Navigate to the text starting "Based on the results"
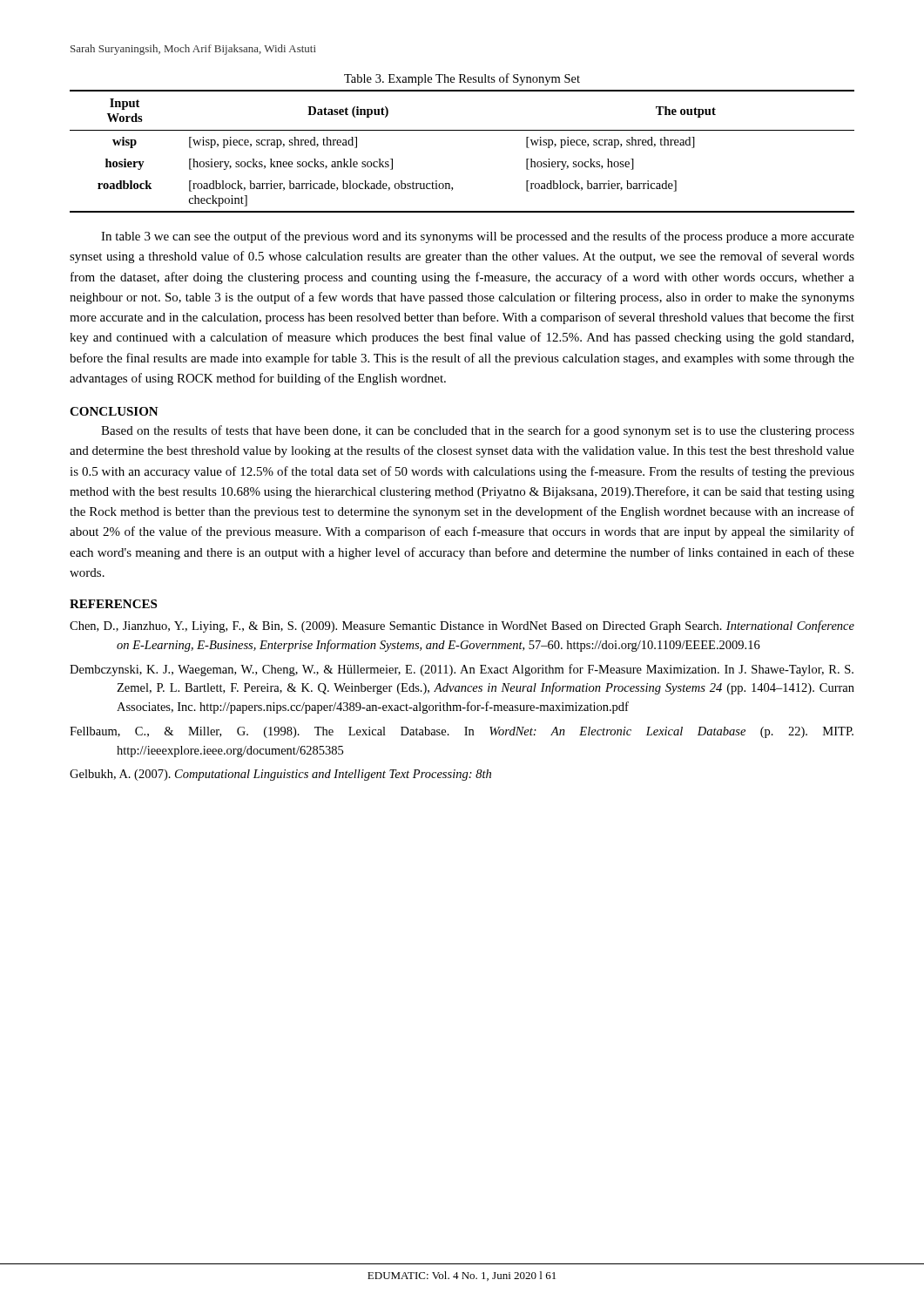The height and width of the screenshot is (1307, 924). 462,501
